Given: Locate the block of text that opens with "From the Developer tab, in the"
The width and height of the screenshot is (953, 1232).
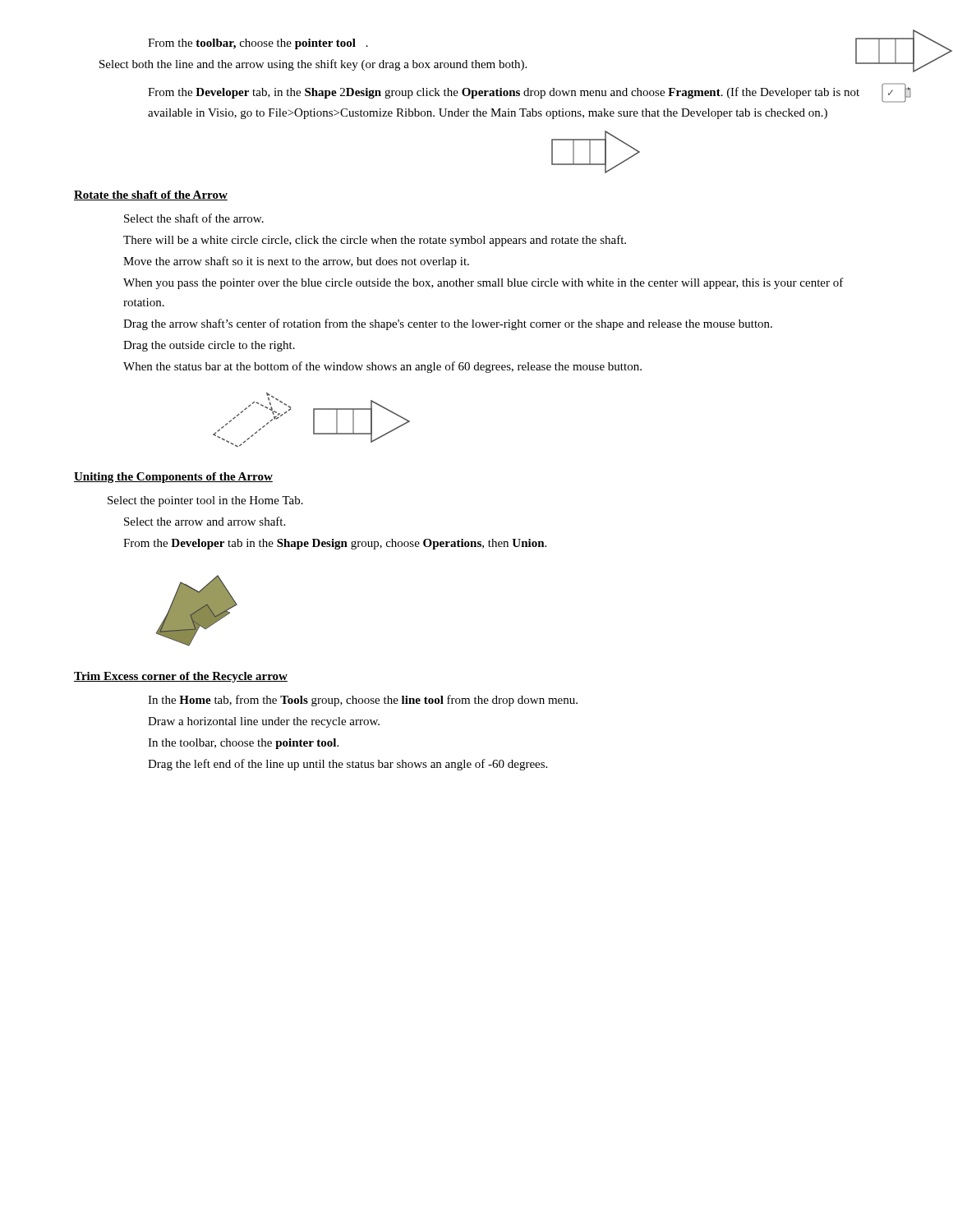Looking at the screenshot, I should click(x=504, y=102).
